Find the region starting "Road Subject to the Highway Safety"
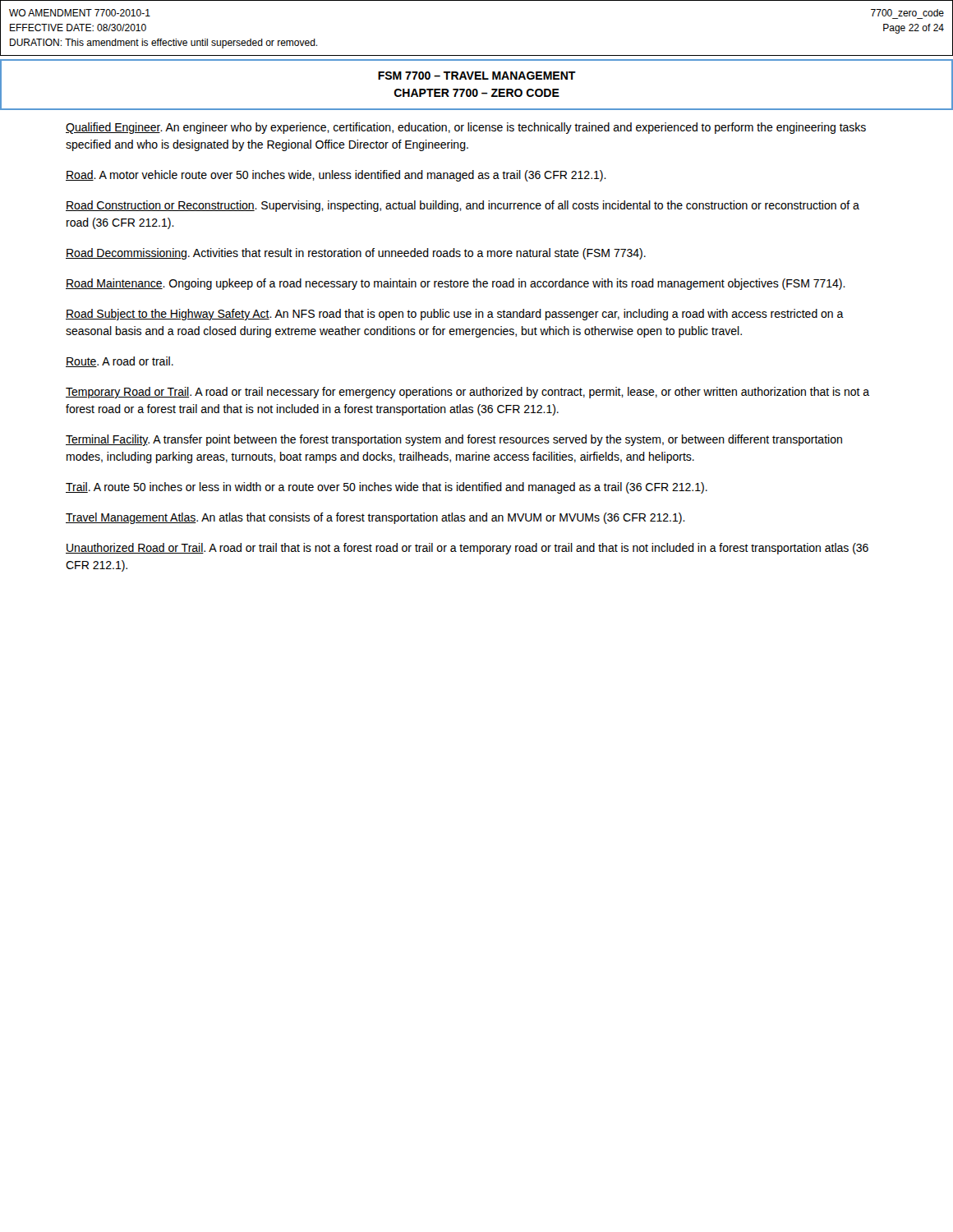953x1232 pixels. click(x=468, y=323)
